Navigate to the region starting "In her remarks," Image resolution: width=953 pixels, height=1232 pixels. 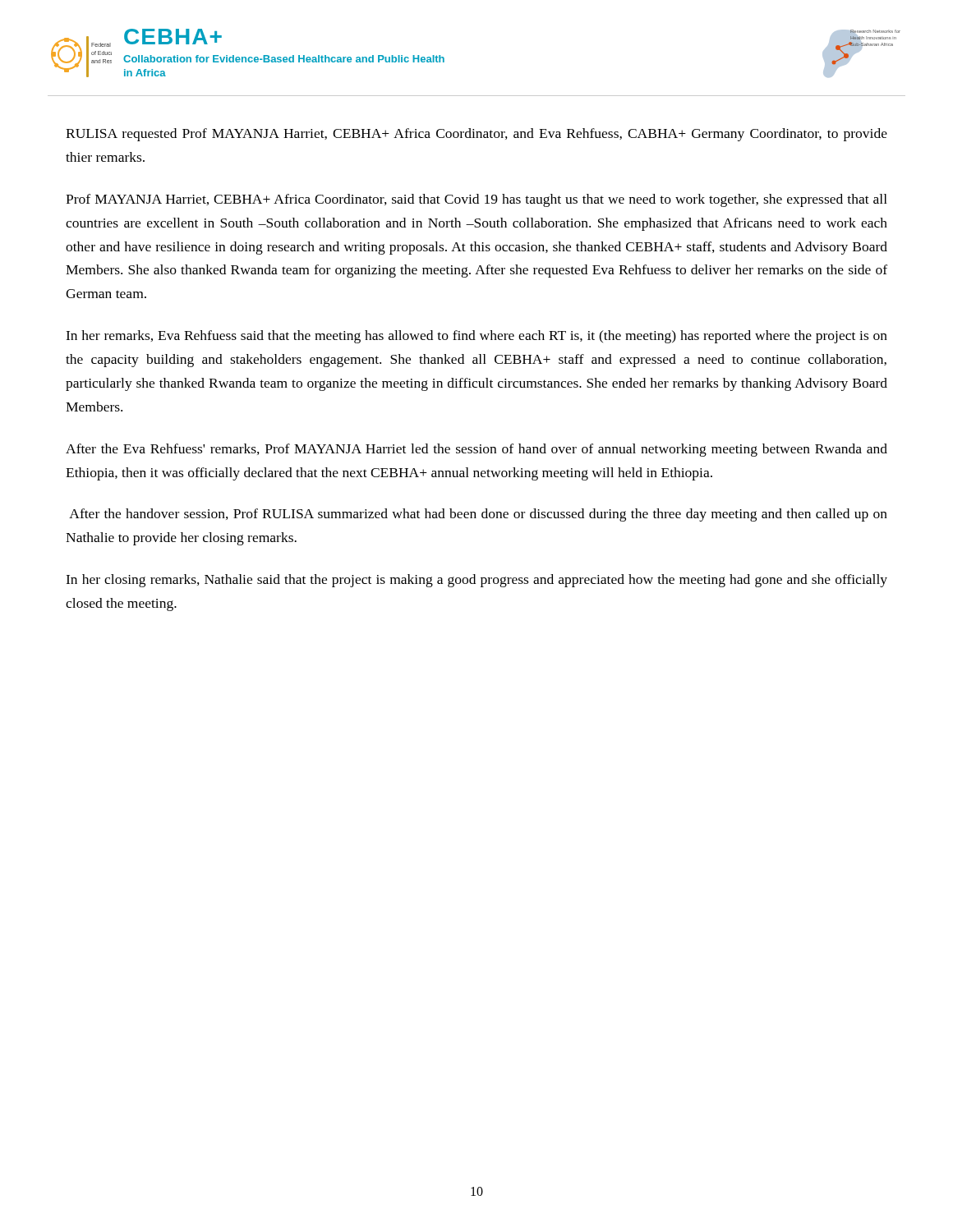click(x=476, y=371)
